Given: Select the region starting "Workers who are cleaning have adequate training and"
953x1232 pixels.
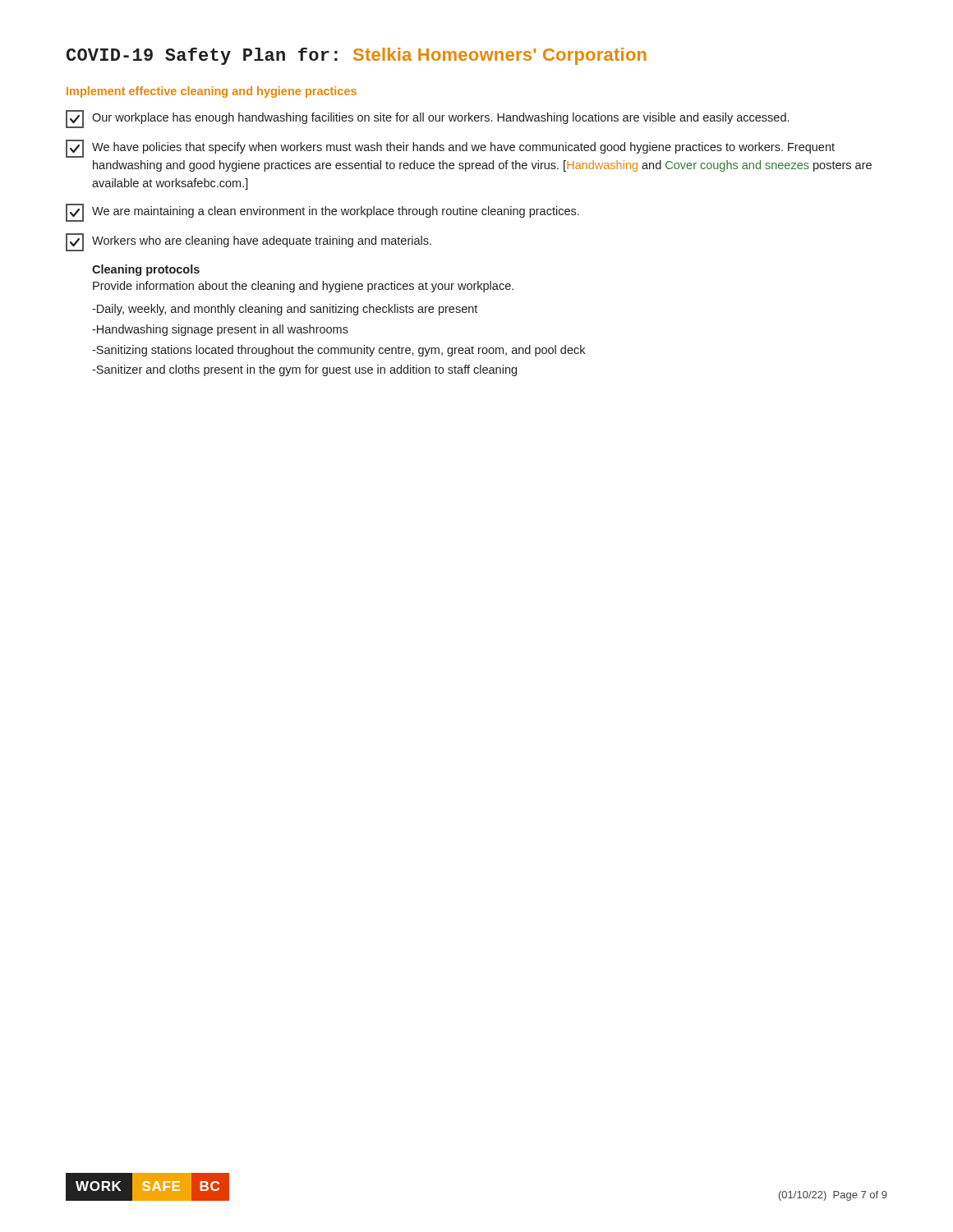Looking at the screenshot, I should coord(249,242).
